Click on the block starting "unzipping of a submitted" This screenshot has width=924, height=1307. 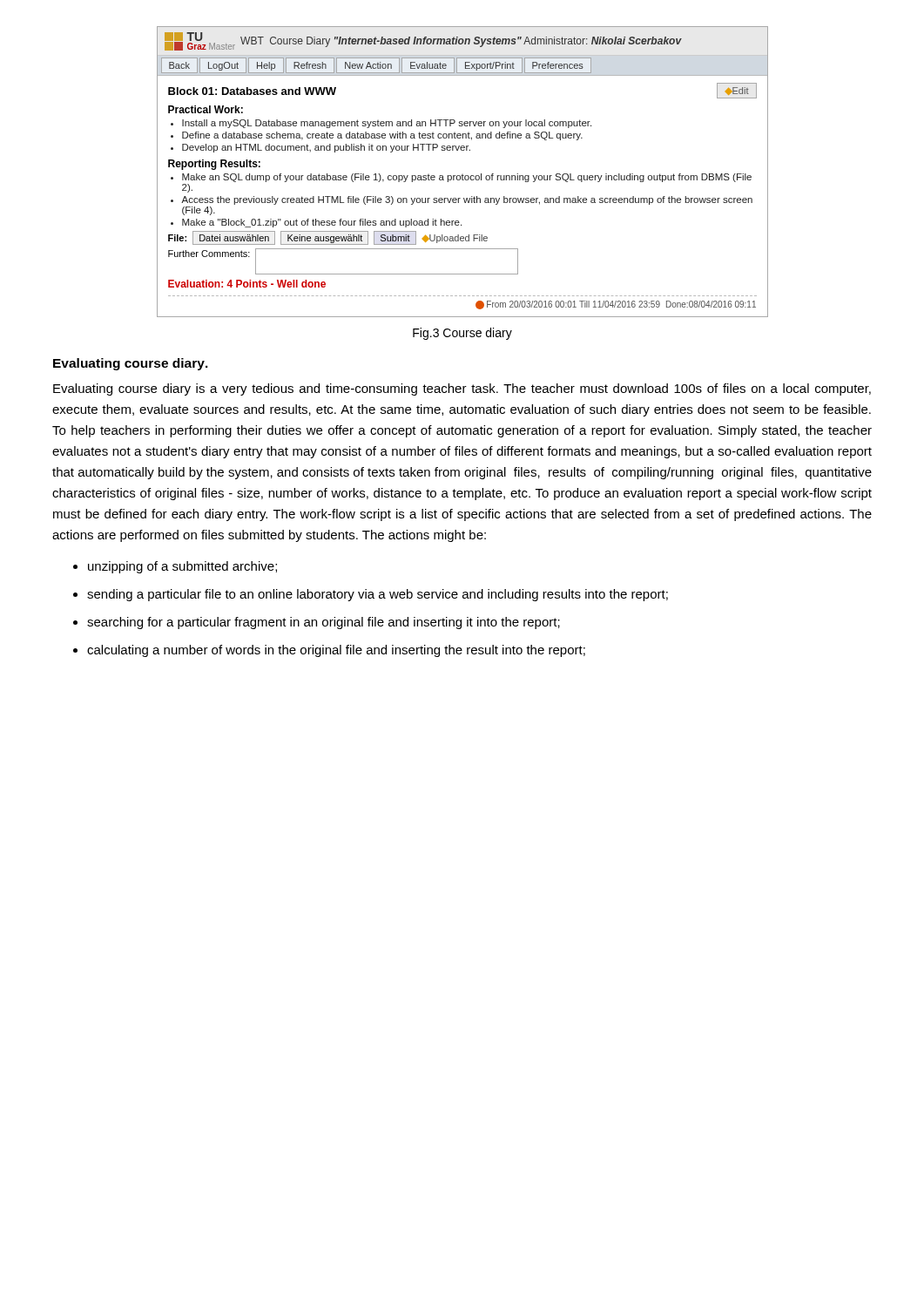click(x=183, y=566)
